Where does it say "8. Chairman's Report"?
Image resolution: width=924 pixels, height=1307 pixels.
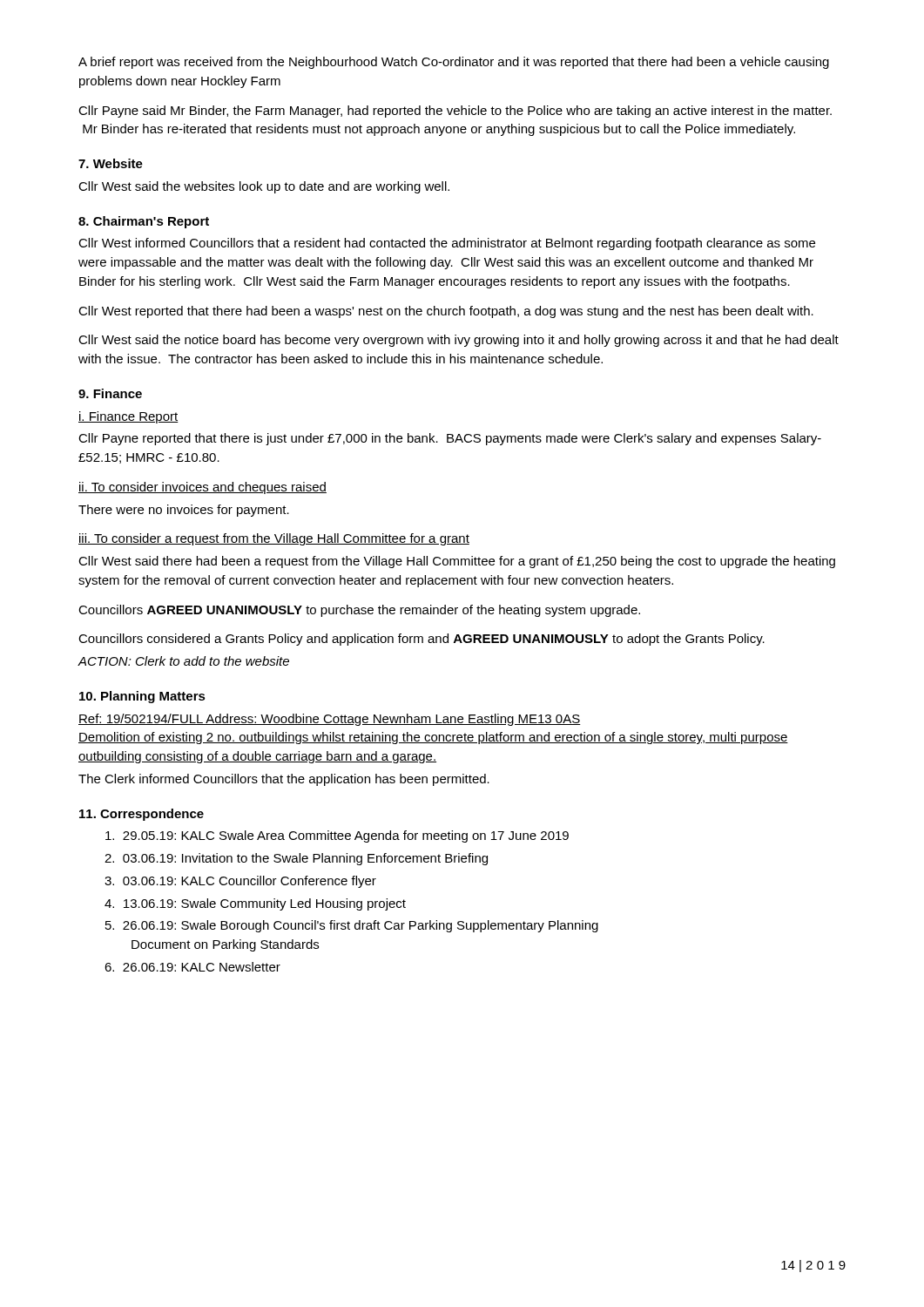tap(144, 220)
